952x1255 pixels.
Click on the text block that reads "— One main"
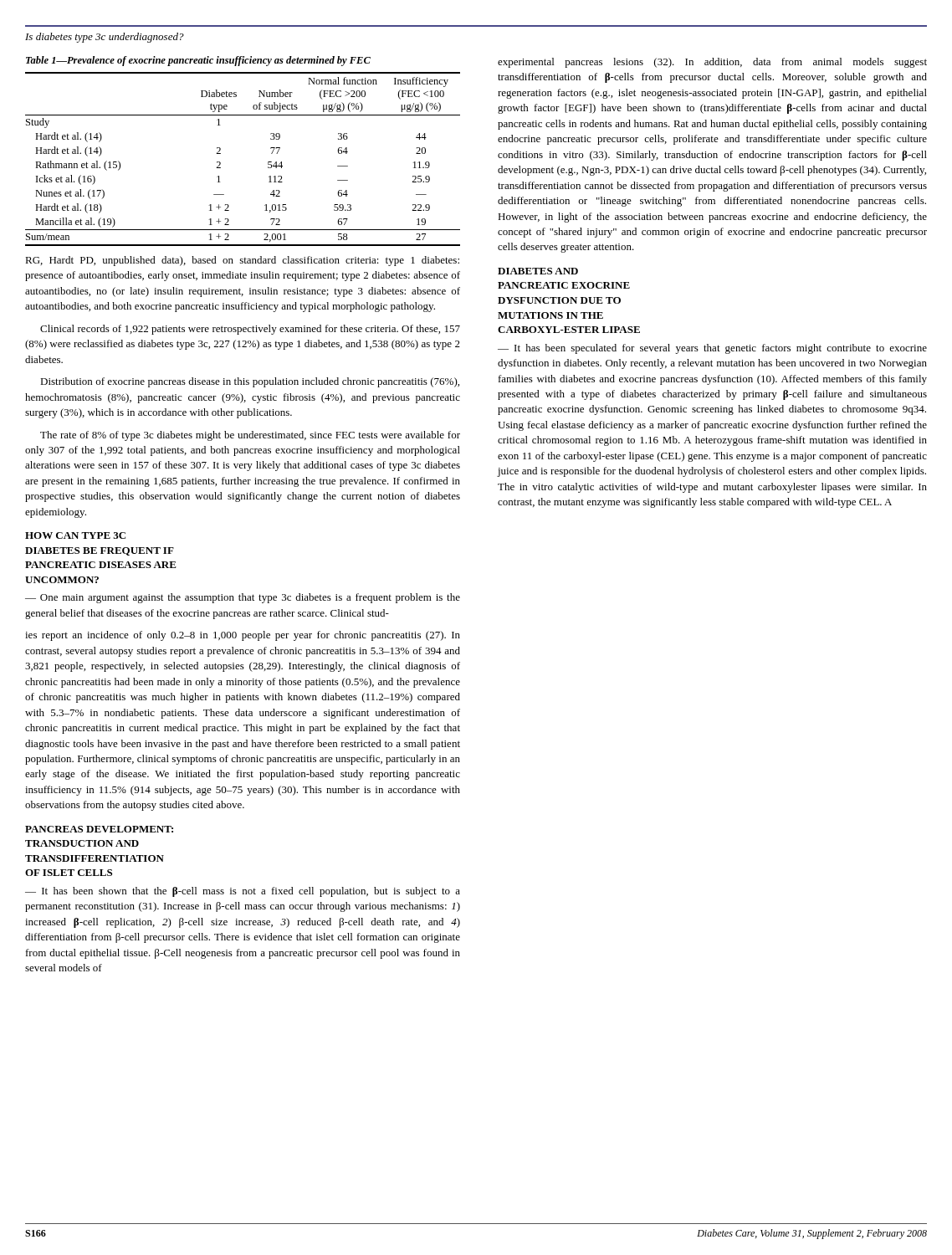coord(243,606)
